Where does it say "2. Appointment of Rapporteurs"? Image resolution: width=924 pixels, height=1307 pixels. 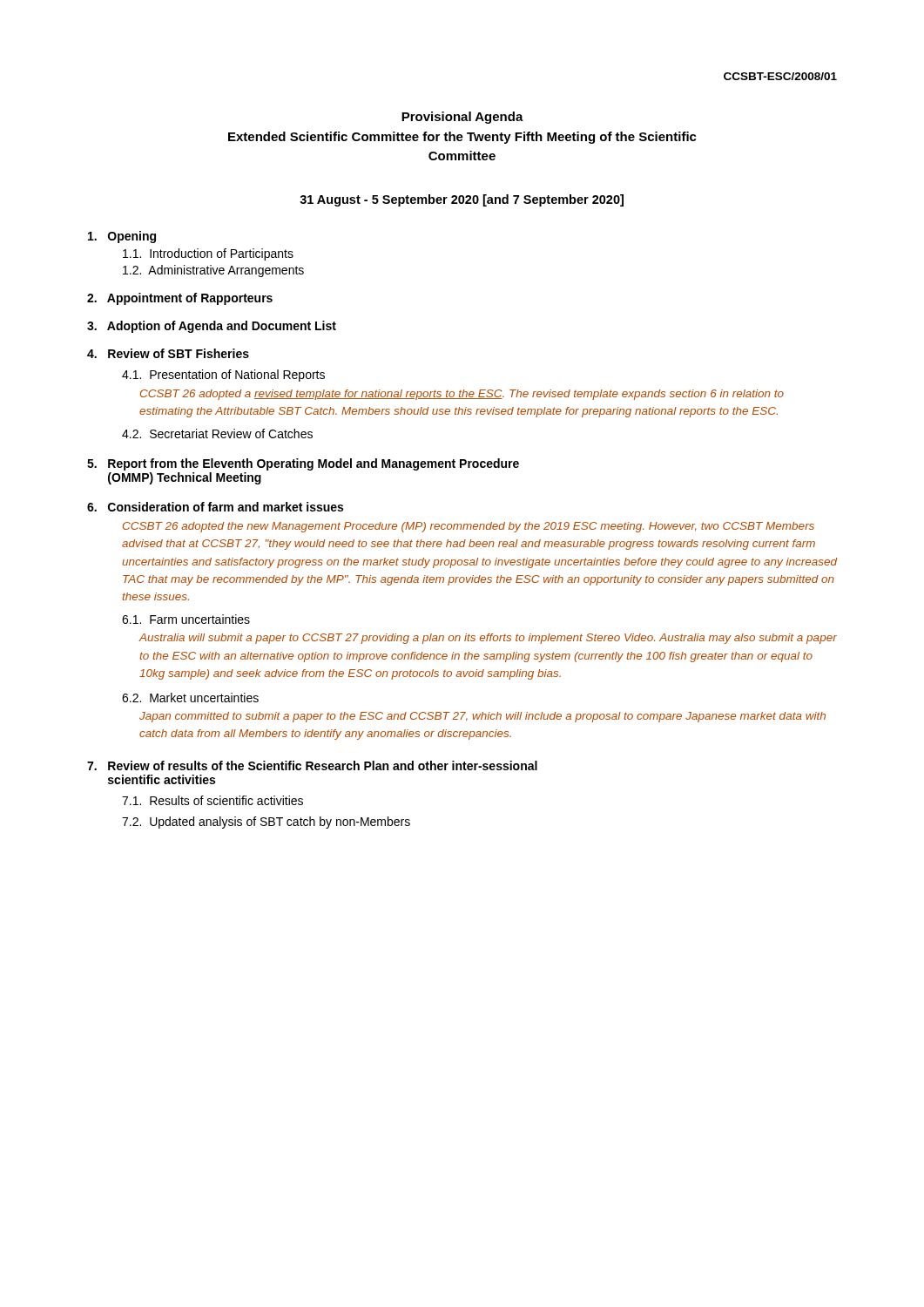point(180,298)
